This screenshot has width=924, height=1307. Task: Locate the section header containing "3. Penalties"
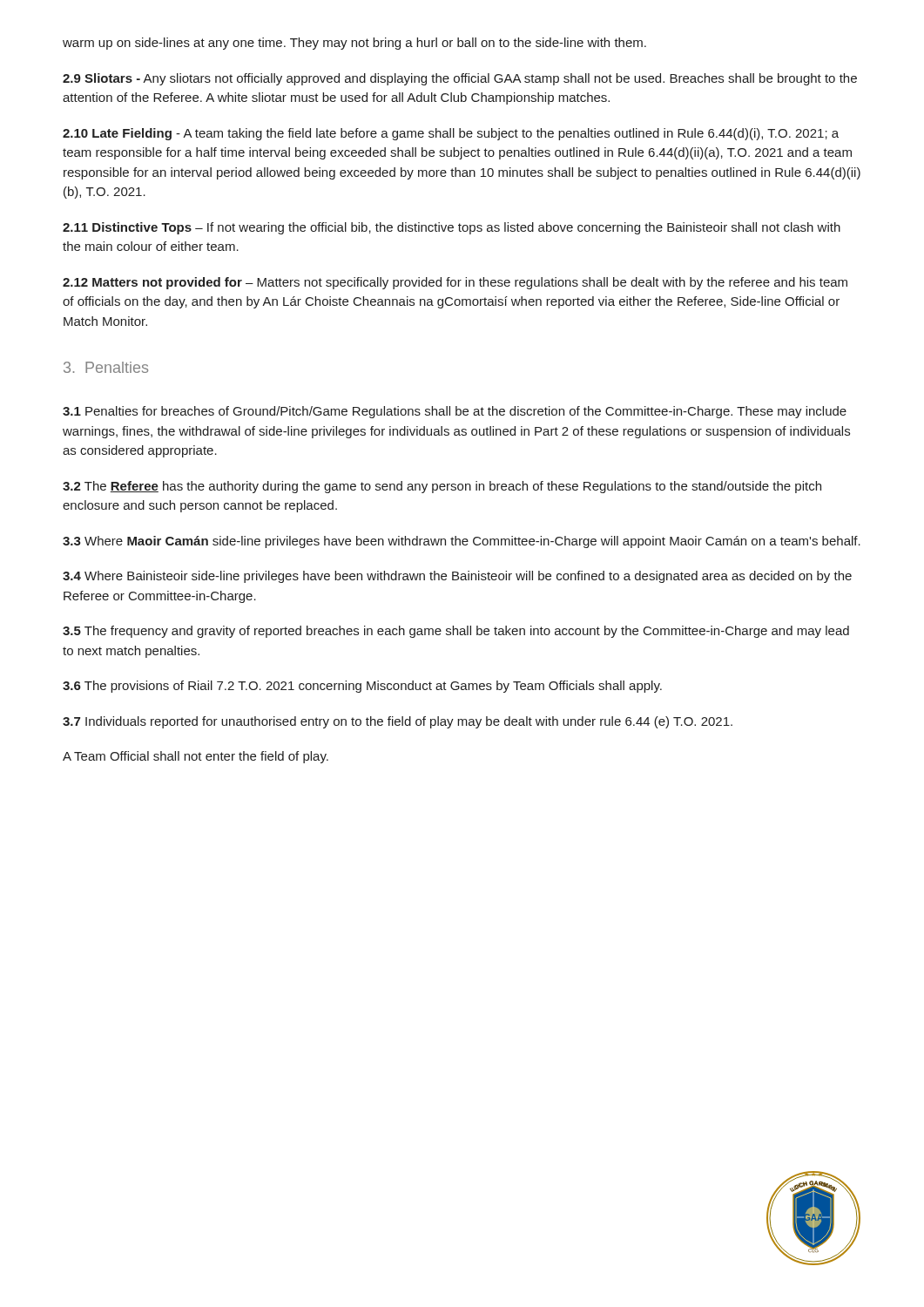tap(106, 368)
